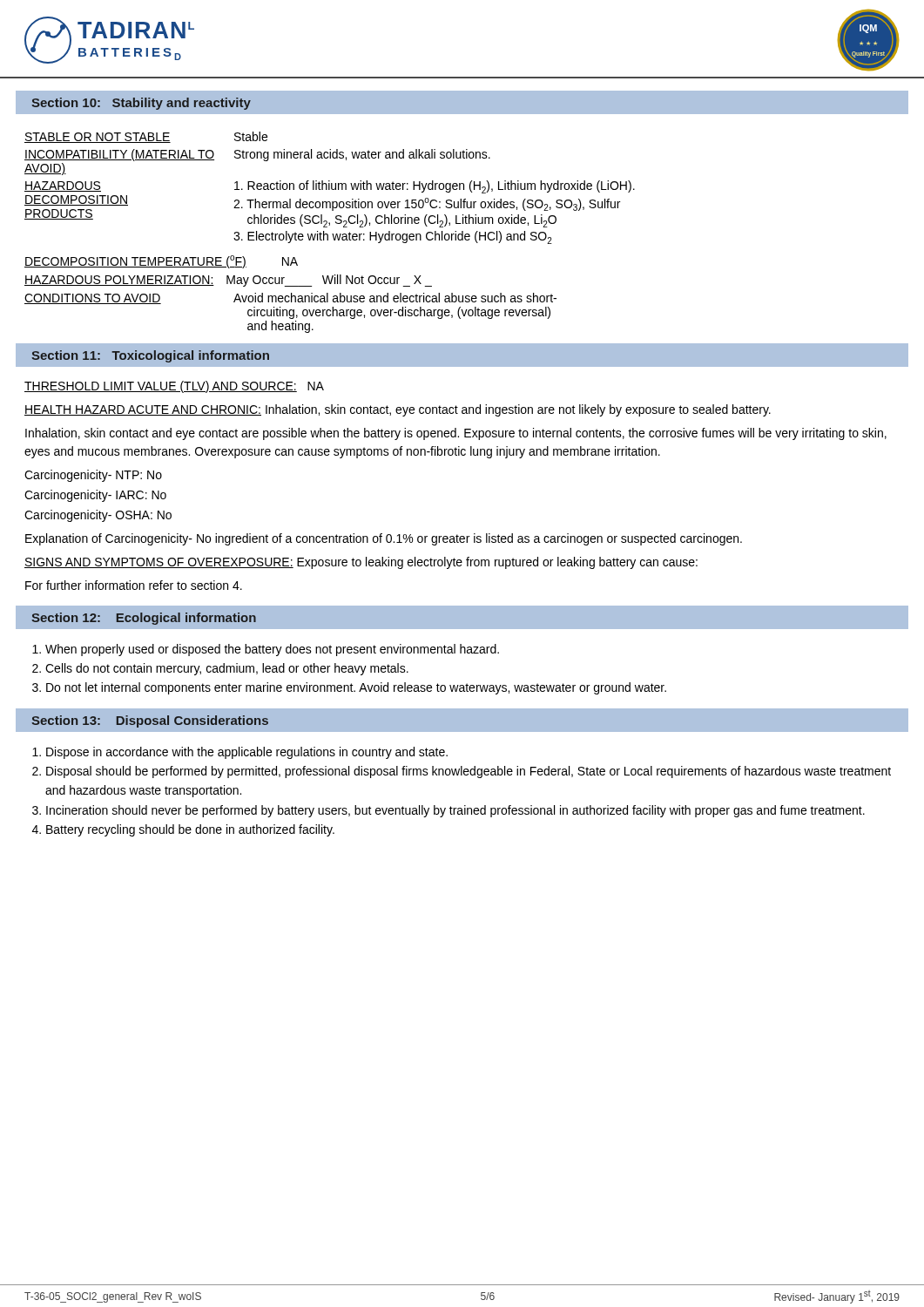The width and height of the screenshot is (924, 1307).
Task: Click where it says "Carcinogenicity- NTP: No"
Action: [93, 474]
